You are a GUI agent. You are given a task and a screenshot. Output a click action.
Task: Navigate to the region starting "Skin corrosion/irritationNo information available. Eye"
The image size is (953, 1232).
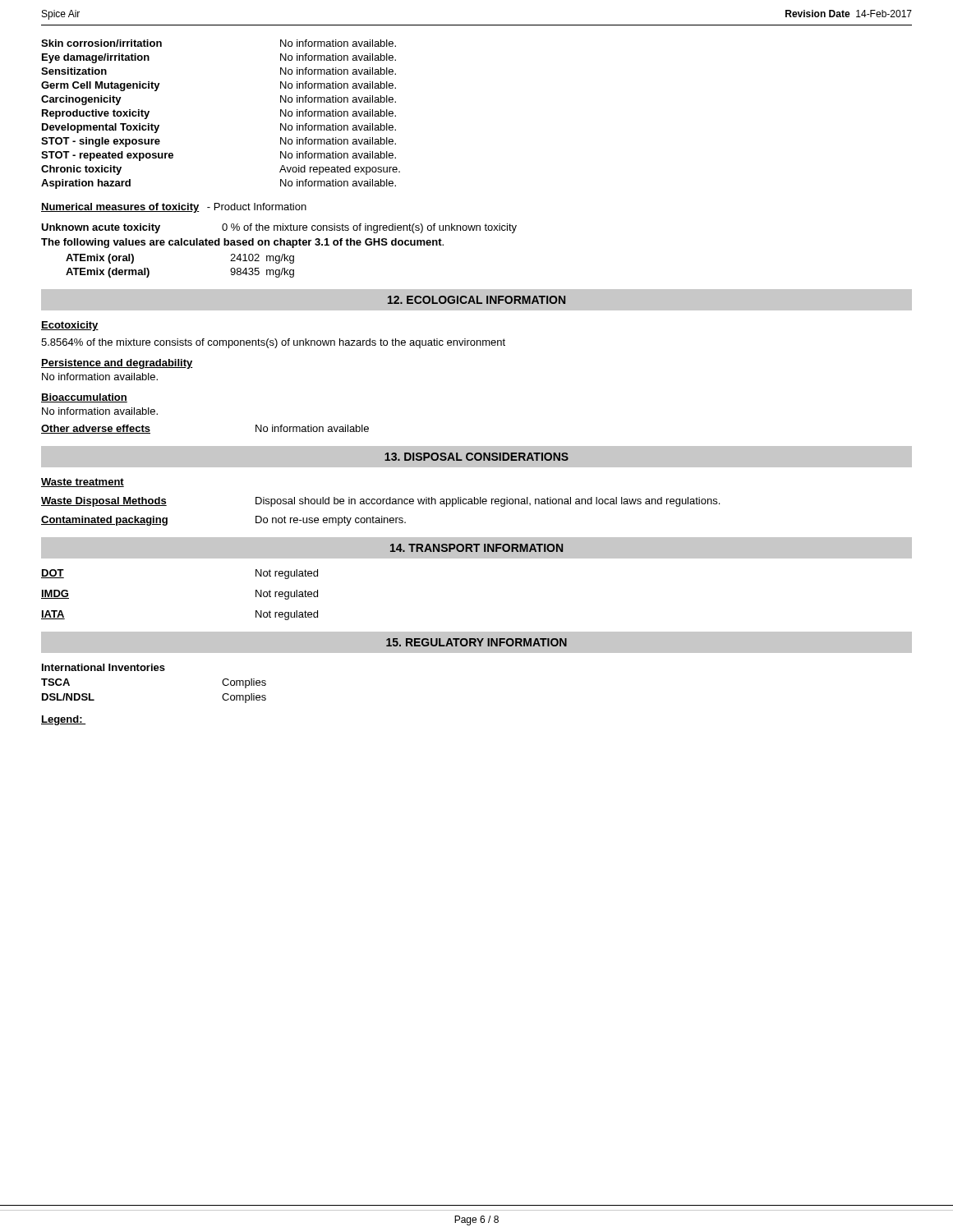[101, 43]
